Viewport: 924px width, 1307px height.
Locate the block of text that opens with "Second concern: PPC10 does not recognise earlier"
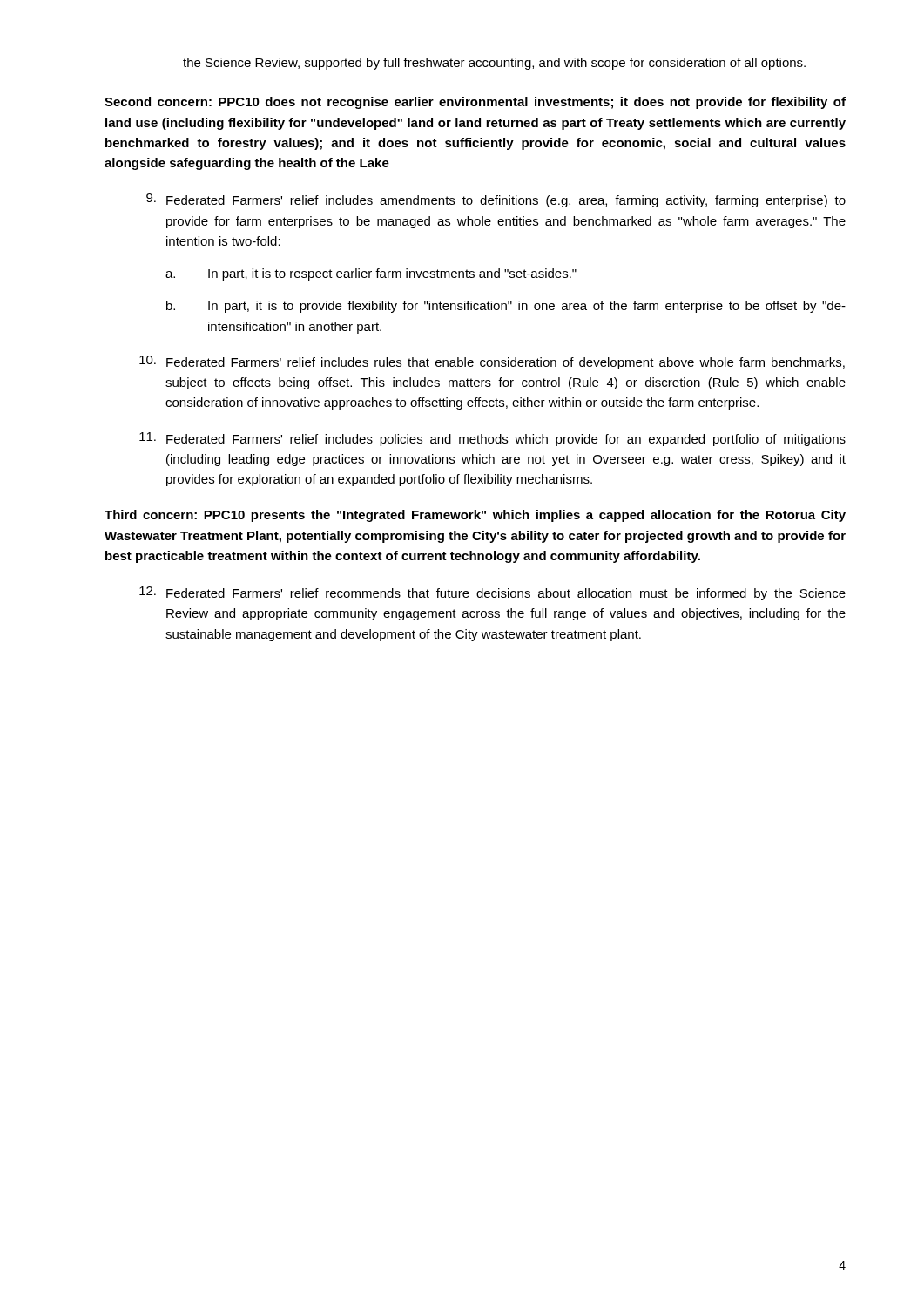pyautogui.click(x=475, y=132)
